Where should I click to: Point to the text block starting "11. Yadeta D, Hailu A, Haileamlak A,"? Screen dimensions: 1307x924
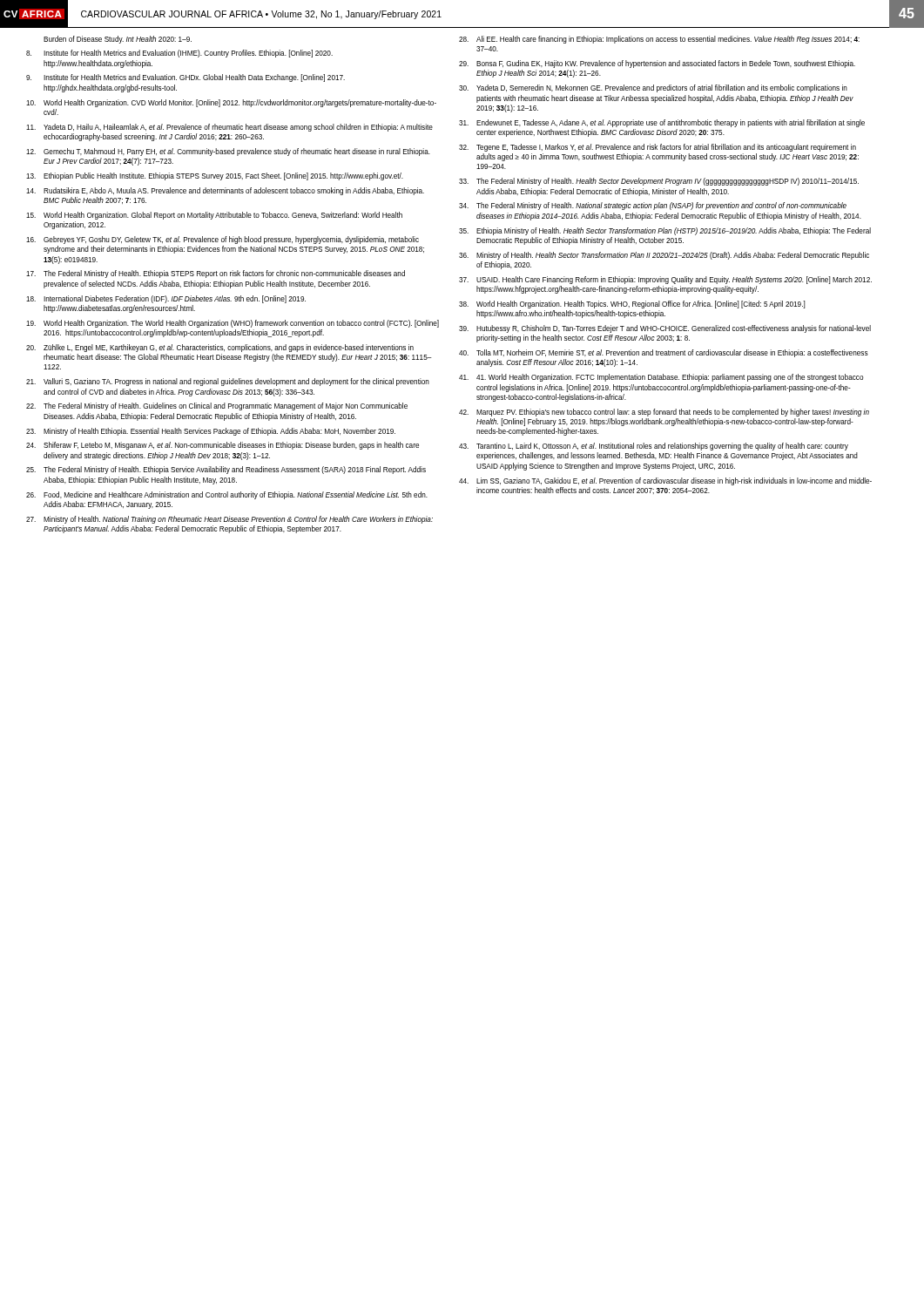tap(233, 132)
